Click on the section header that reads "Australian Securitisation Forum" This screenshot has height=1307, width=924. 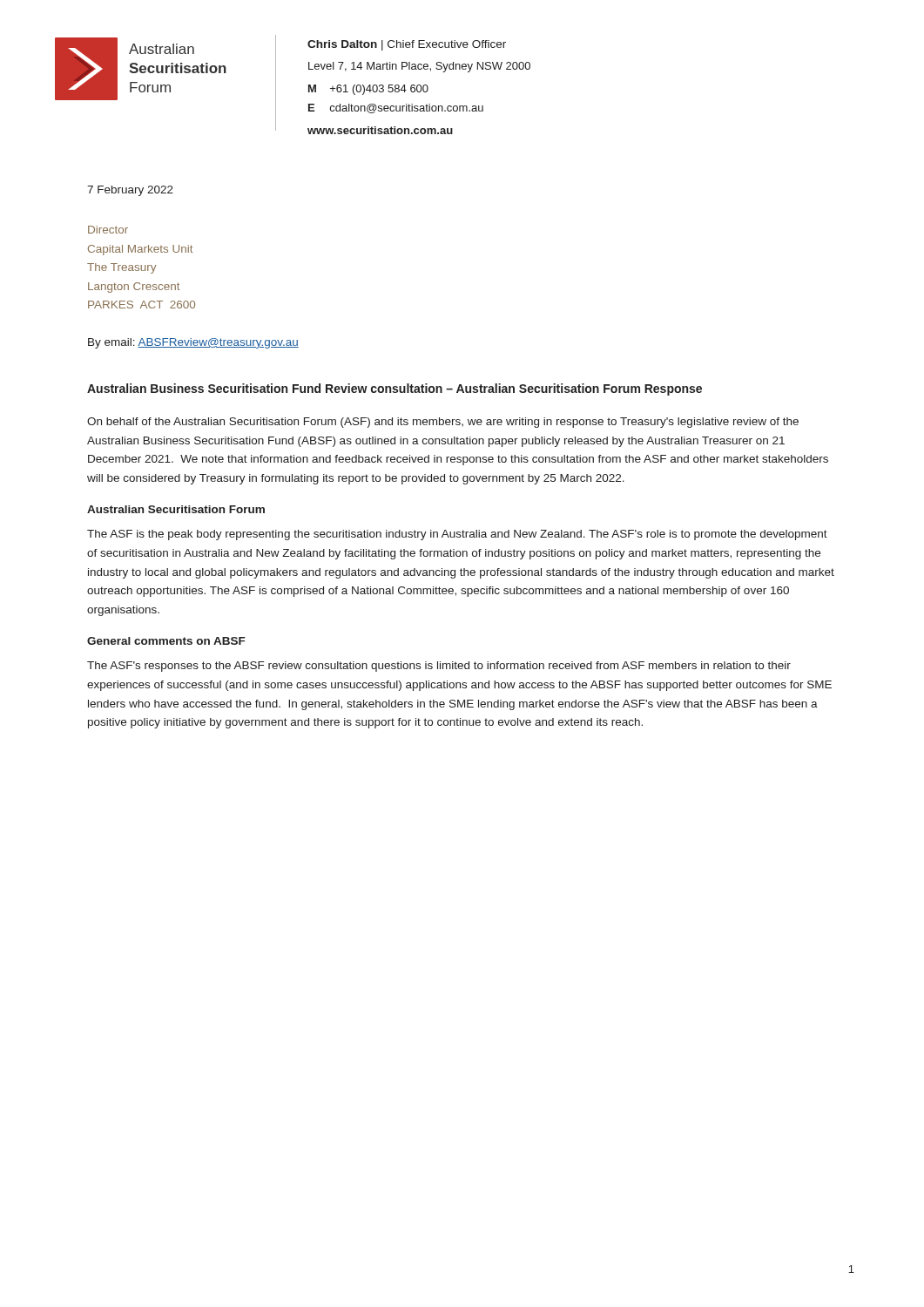point(176,510)
